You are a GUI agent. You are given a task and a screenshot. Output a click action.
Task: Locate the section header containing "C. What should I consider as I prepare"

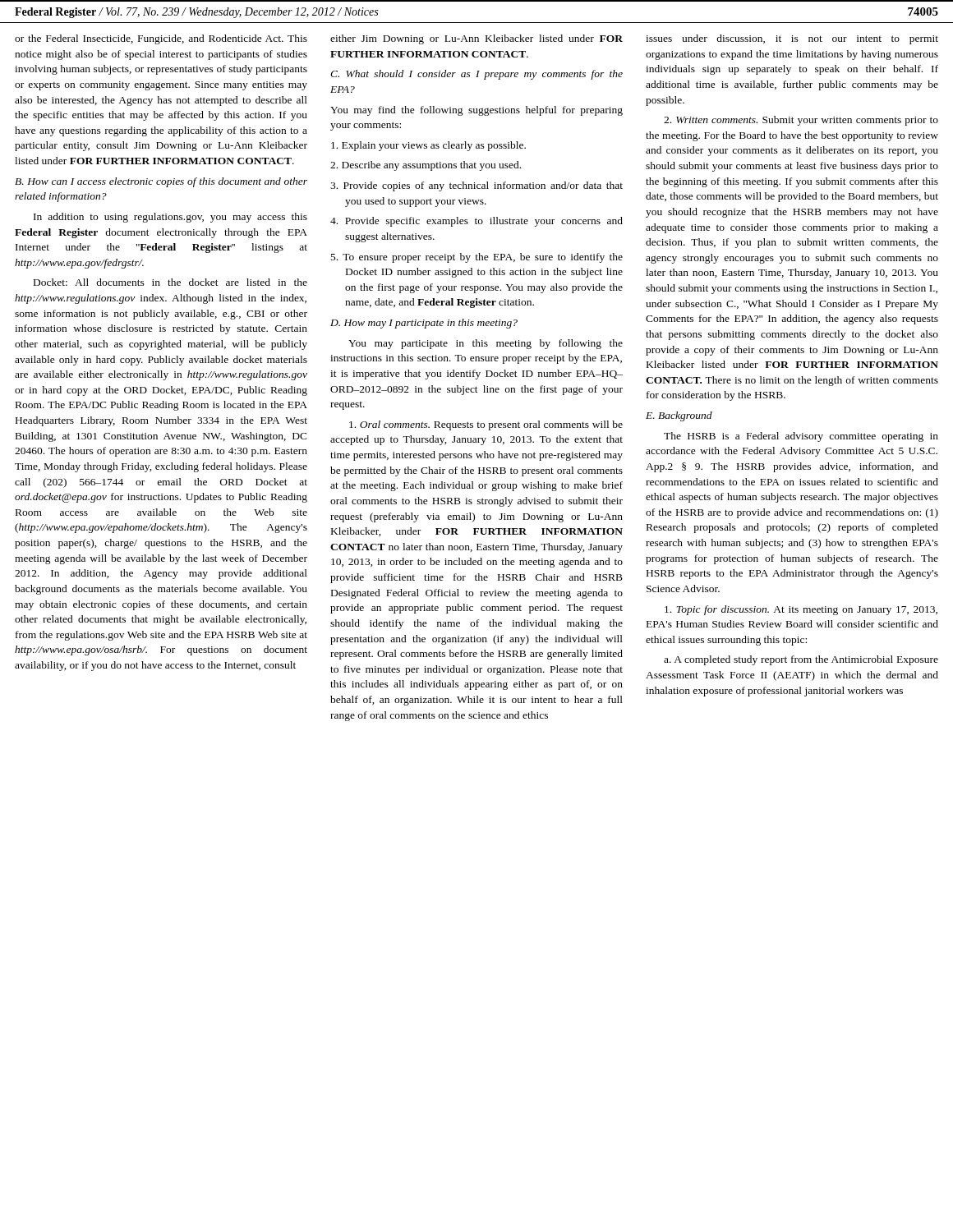pyautogui.click(x=476, y=81)
